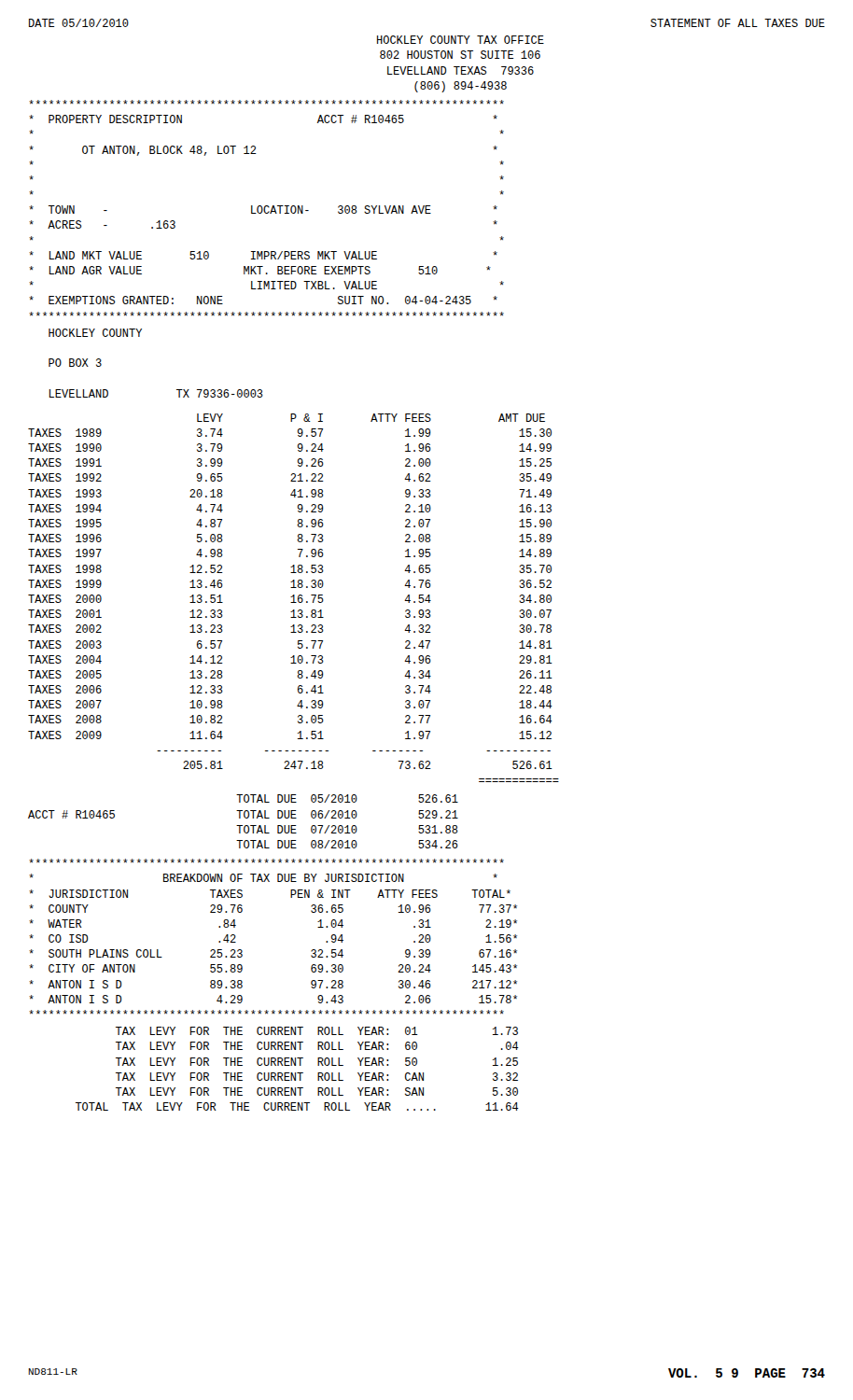The width and height of the screenshot is (853, 1400).
Task: Find the table that mentions "* PROPERTY DESCRIPTION ACCT"
Action: (x=426, y=211)
